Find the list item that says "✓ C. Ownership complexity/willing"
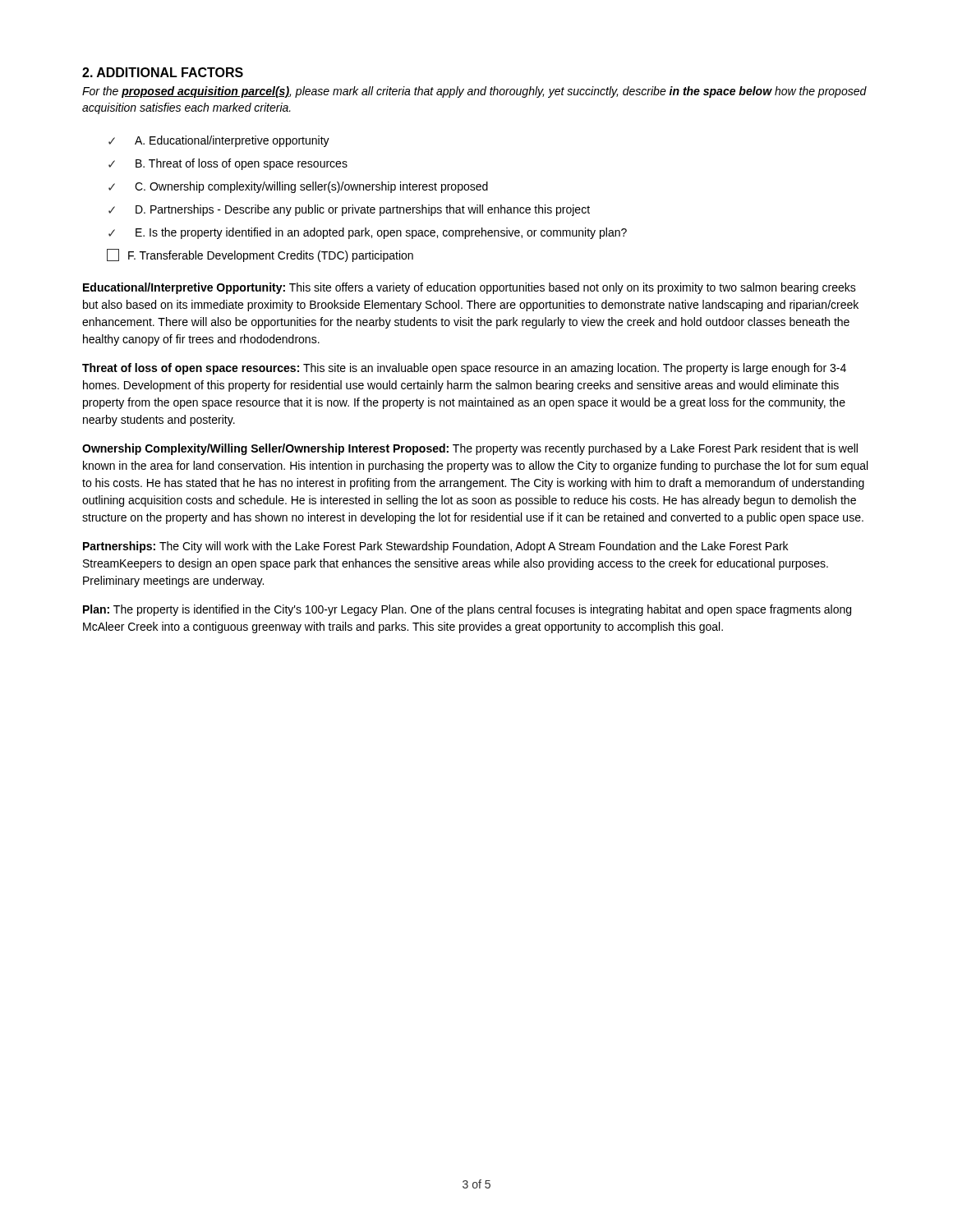This screenshot has width=953, height=1232. tap(298, 187)
